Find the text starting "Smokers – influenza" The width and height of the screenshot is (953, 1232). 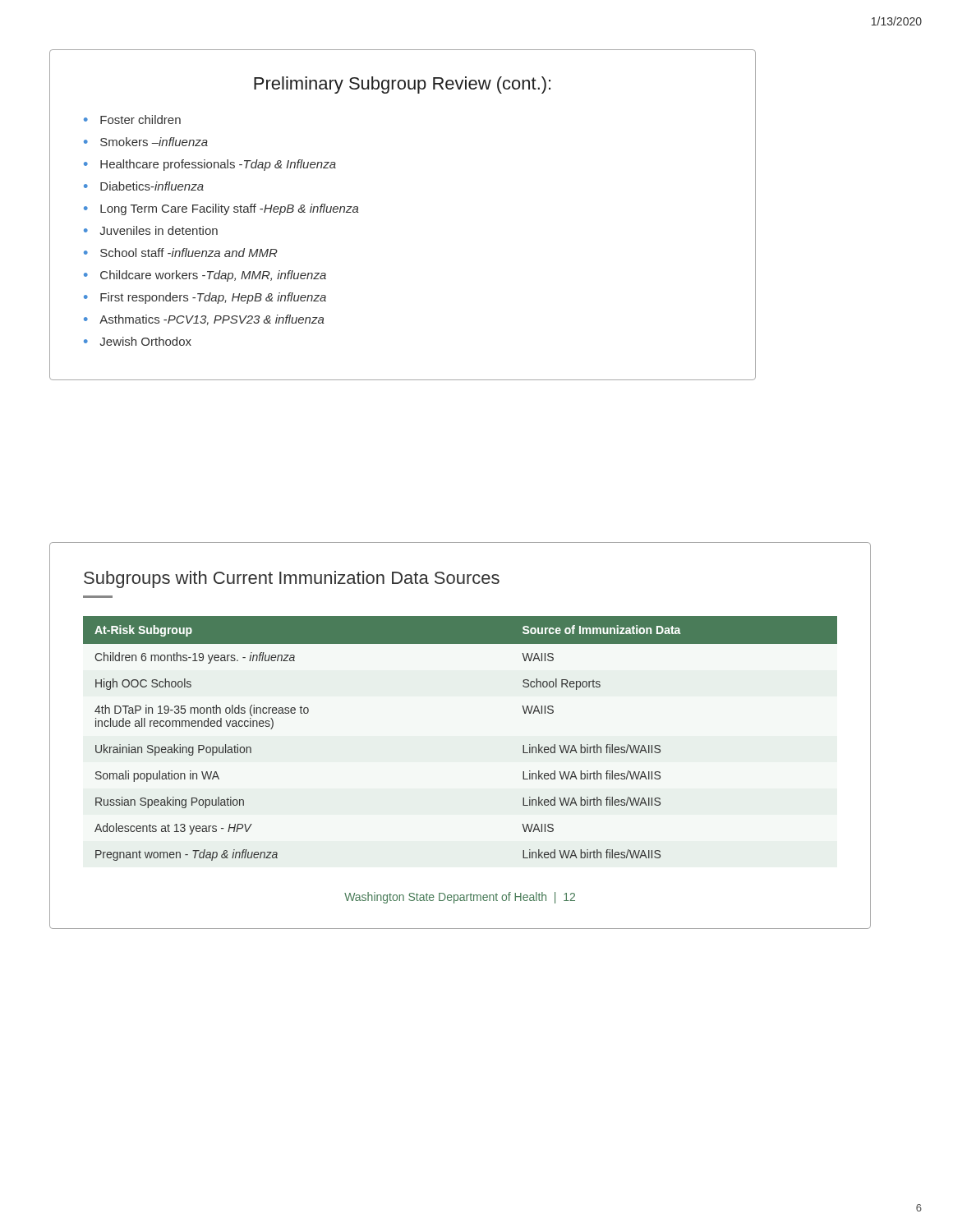click(154, 142)
